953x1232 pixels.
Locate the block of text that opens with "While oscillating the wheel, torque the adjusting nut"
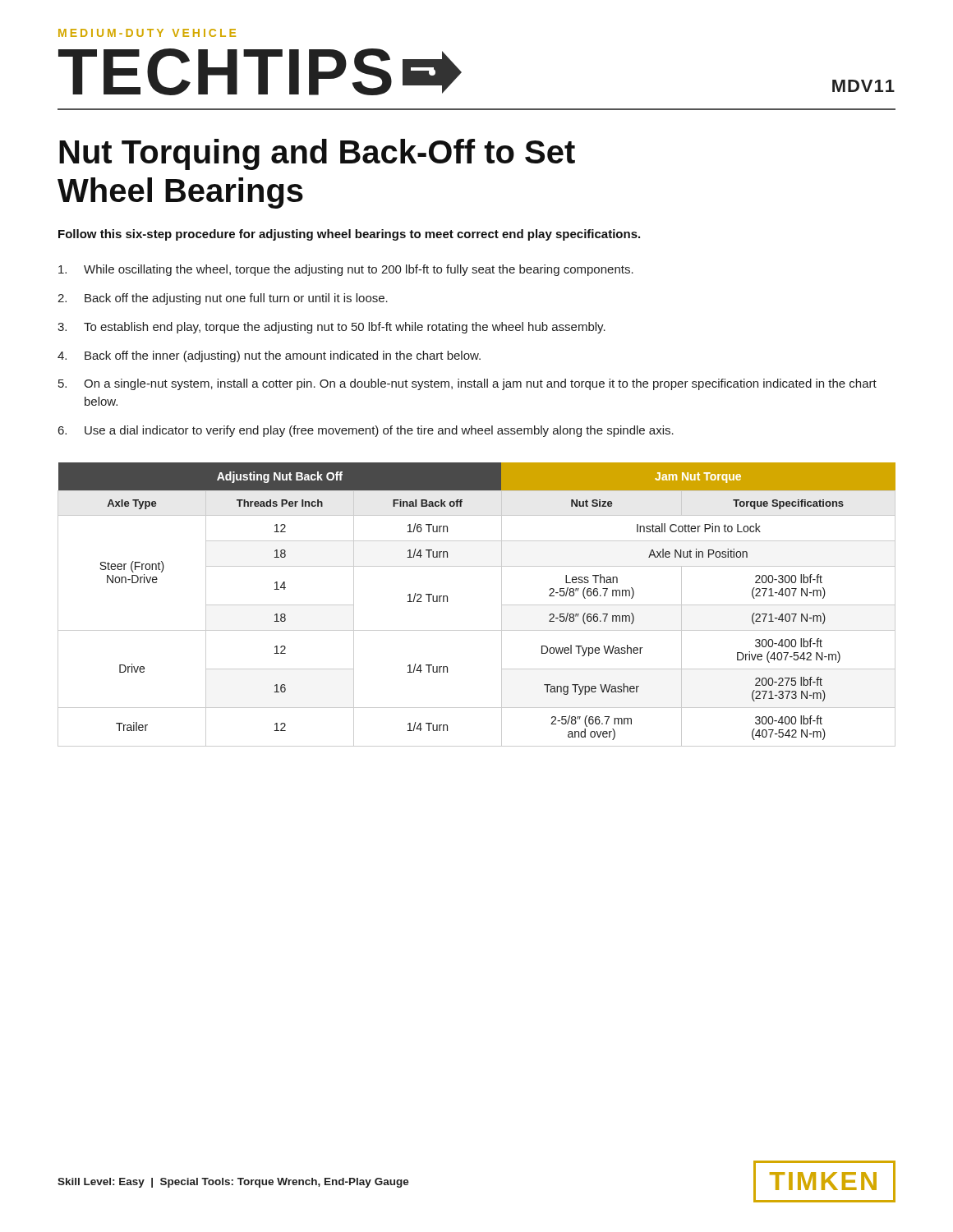click(476, 270)
